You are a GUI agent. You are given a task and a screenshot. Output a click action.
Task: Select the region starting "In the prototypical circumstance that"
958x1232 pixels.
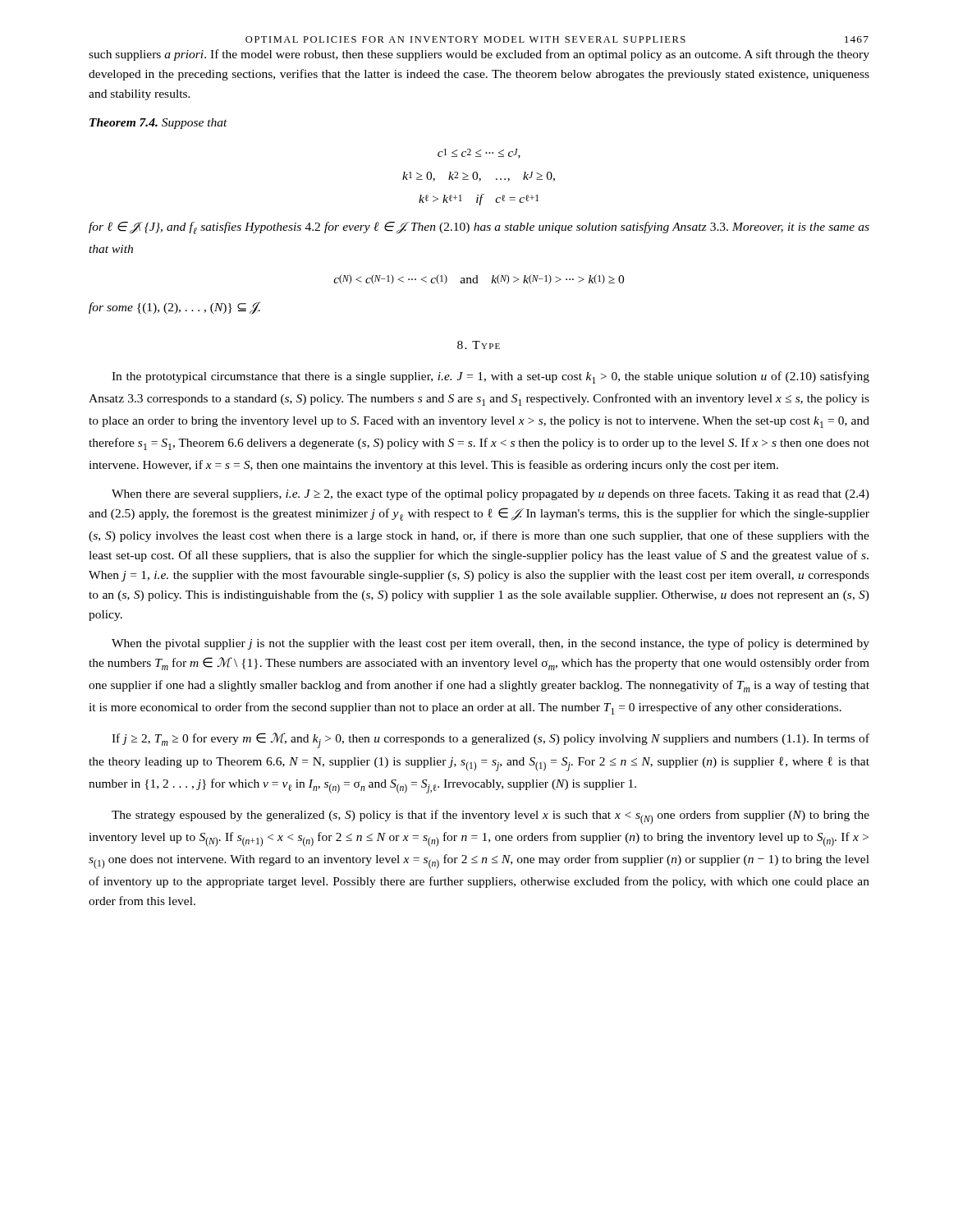click(x=479, y=421)
